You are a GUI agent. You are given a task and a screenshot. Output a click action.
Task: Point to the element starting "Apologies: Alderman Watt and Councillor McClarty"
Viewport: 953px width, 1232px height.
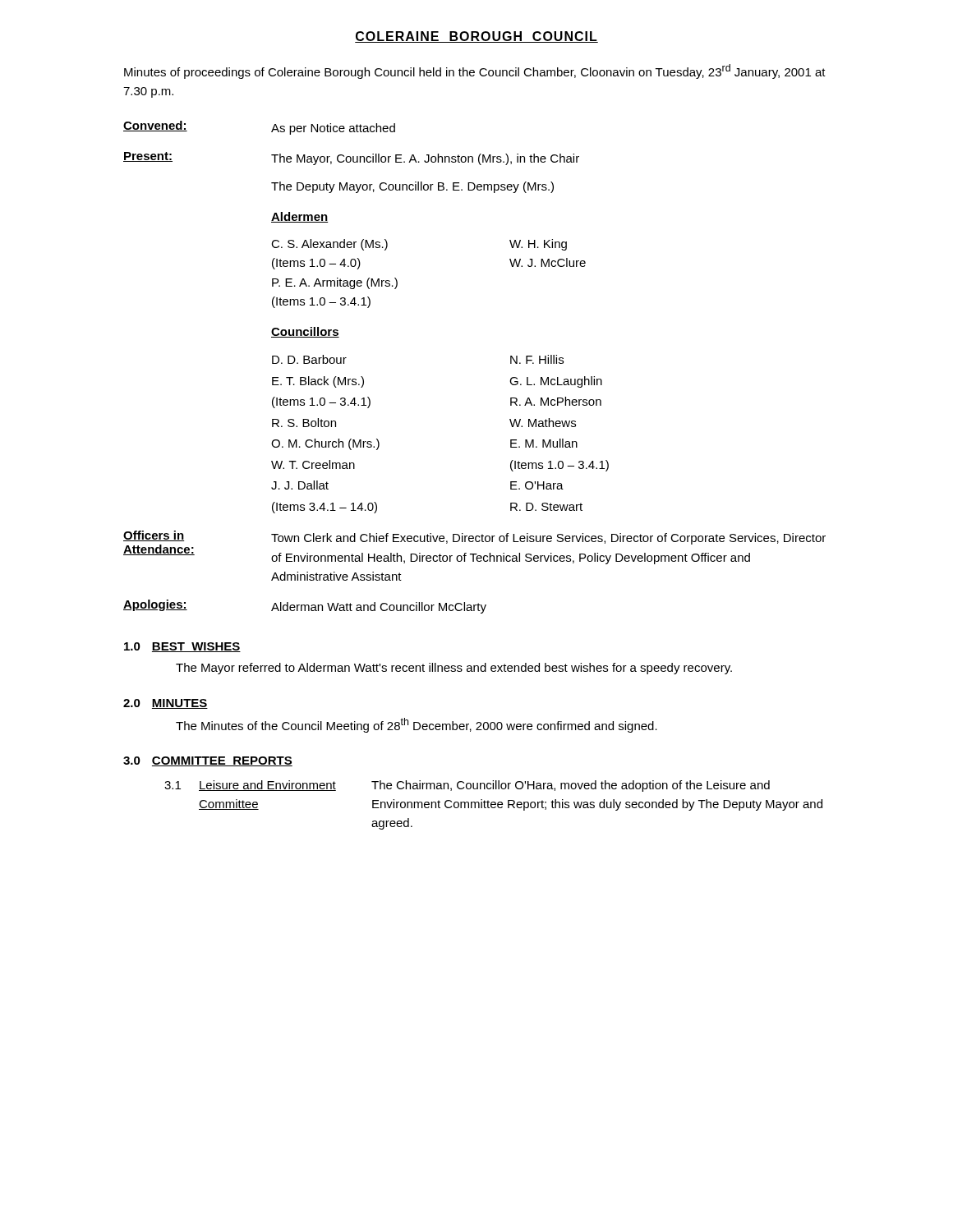pos(476,607)
